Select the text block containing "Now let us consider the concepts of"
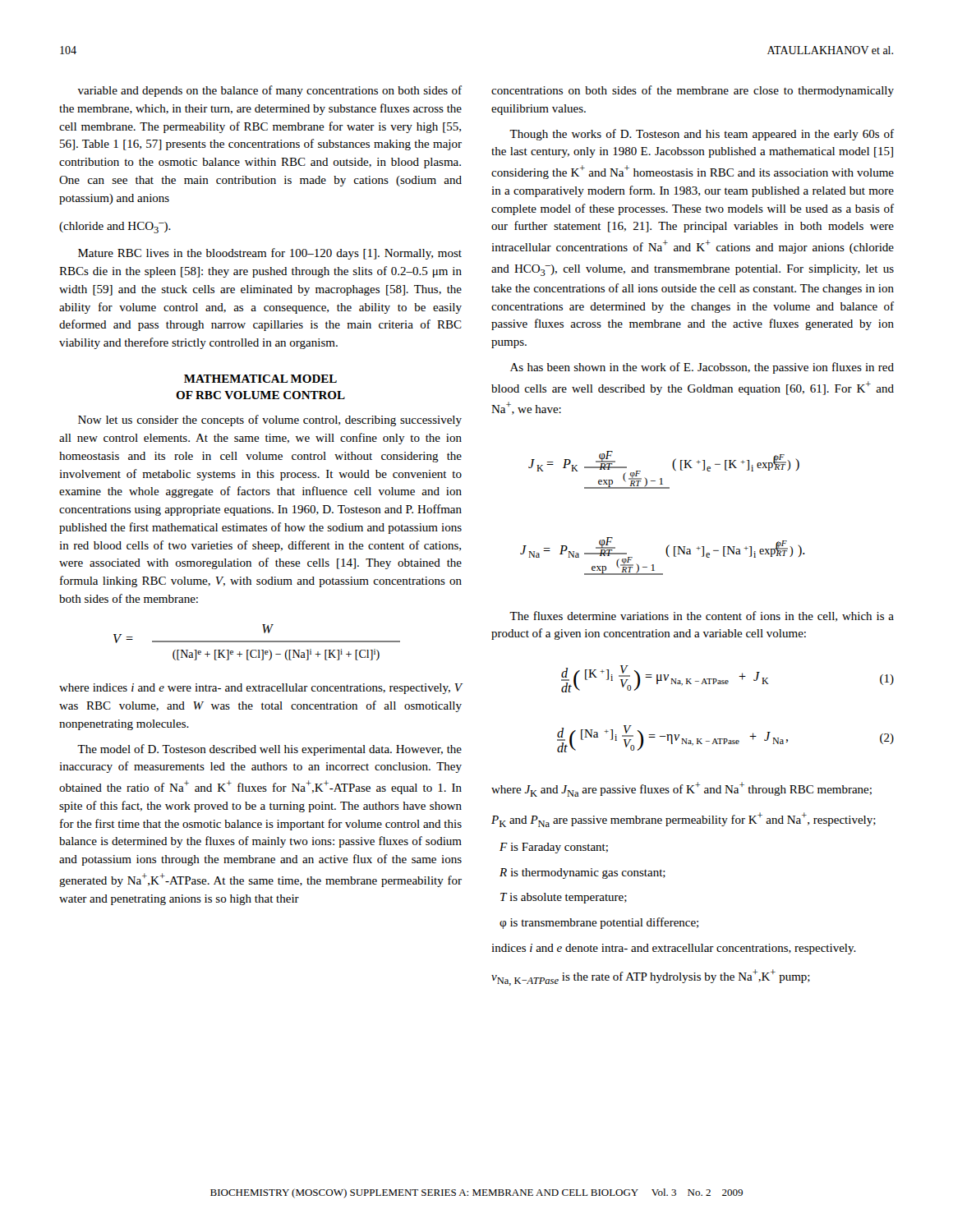The height and width of the screenshot is (1232, 953). pos(260,510)
